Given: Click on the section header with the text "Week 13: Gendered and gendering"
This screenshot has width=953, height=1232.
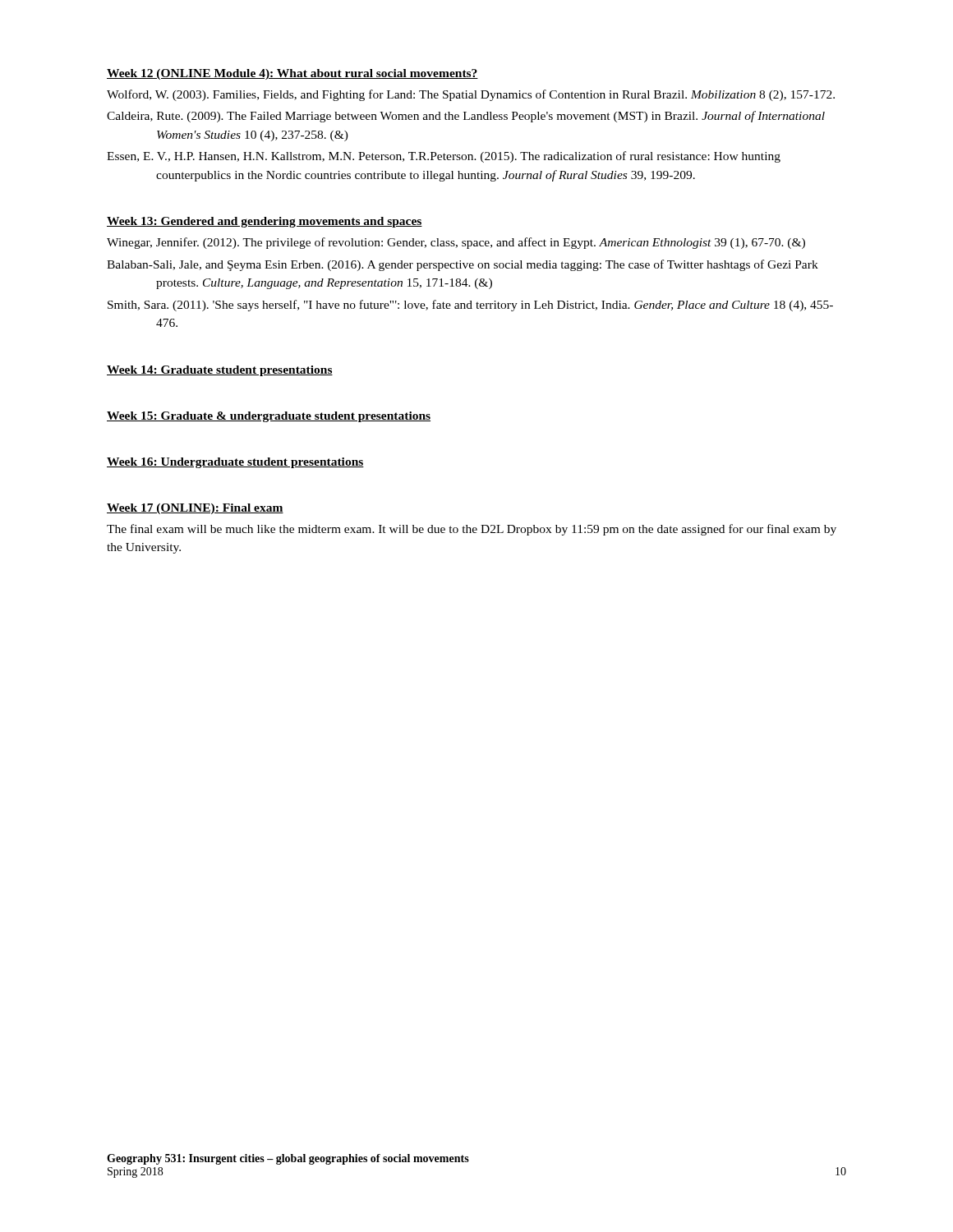Looking at the screenshot, I should point(264,221).
